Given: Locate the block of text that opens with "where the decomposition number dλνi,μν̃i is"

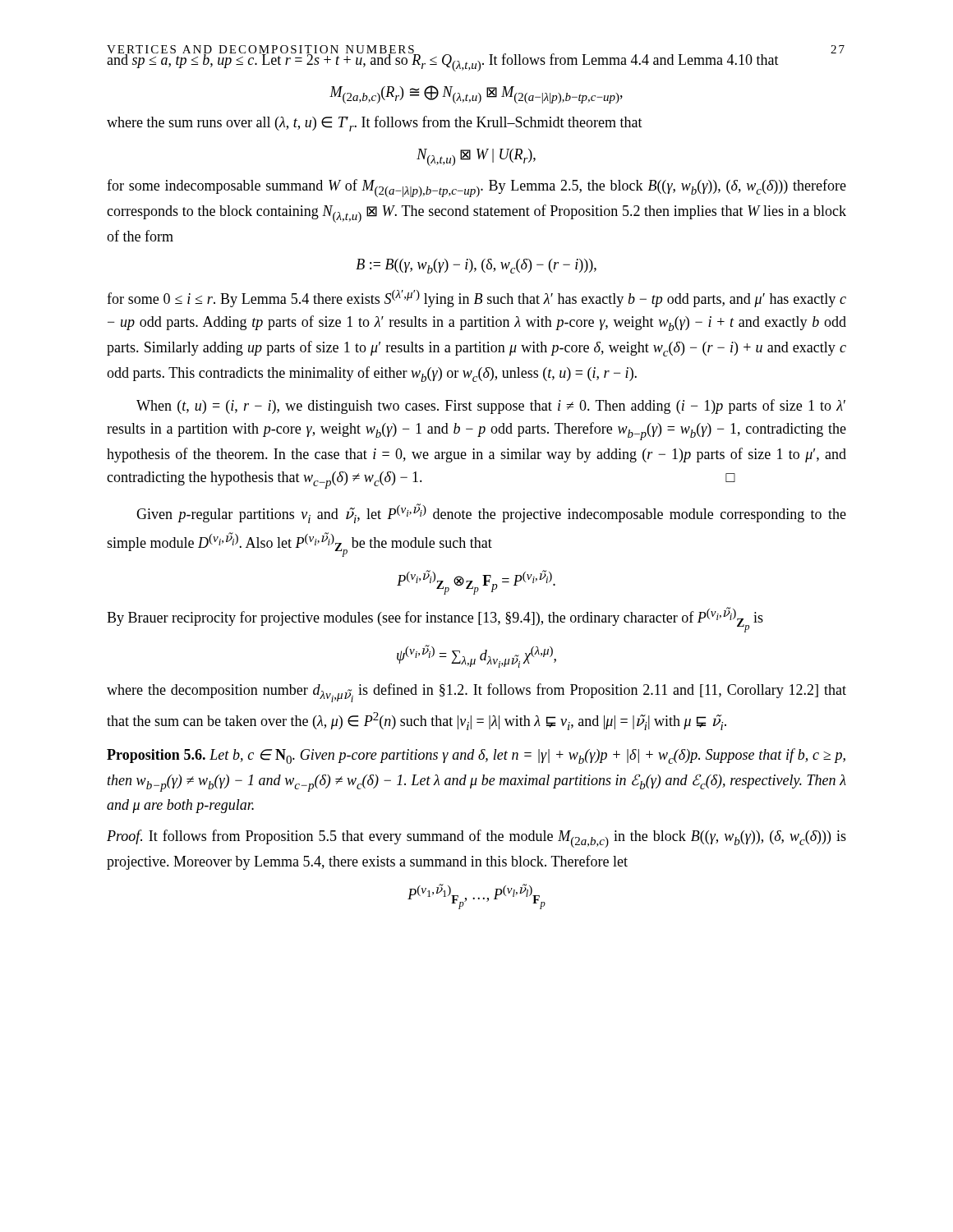Looking at the screenshot, I should click(x=476, y=707).
